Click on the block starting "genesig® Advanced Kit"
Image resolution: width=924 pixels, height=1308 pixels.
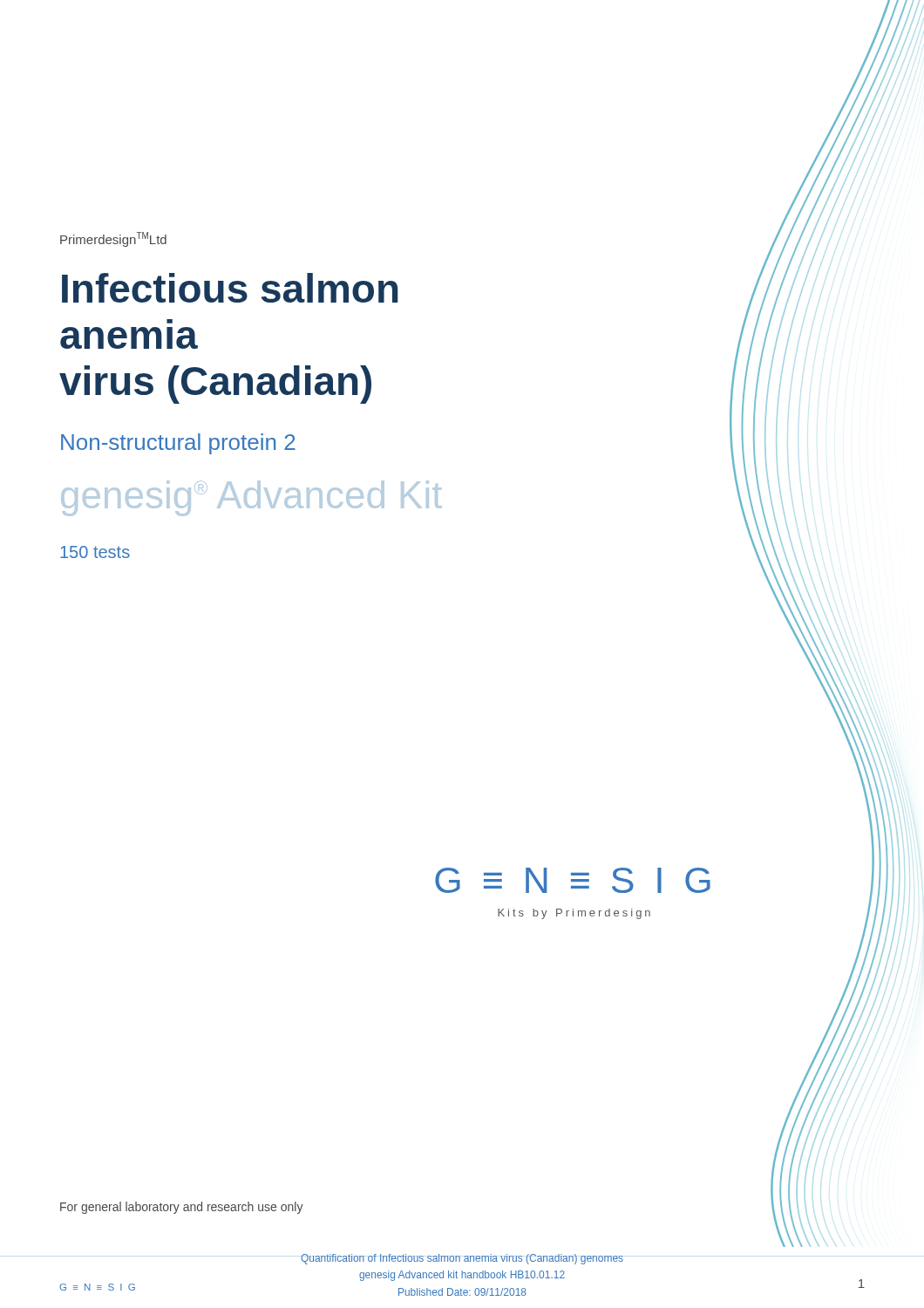251,495
